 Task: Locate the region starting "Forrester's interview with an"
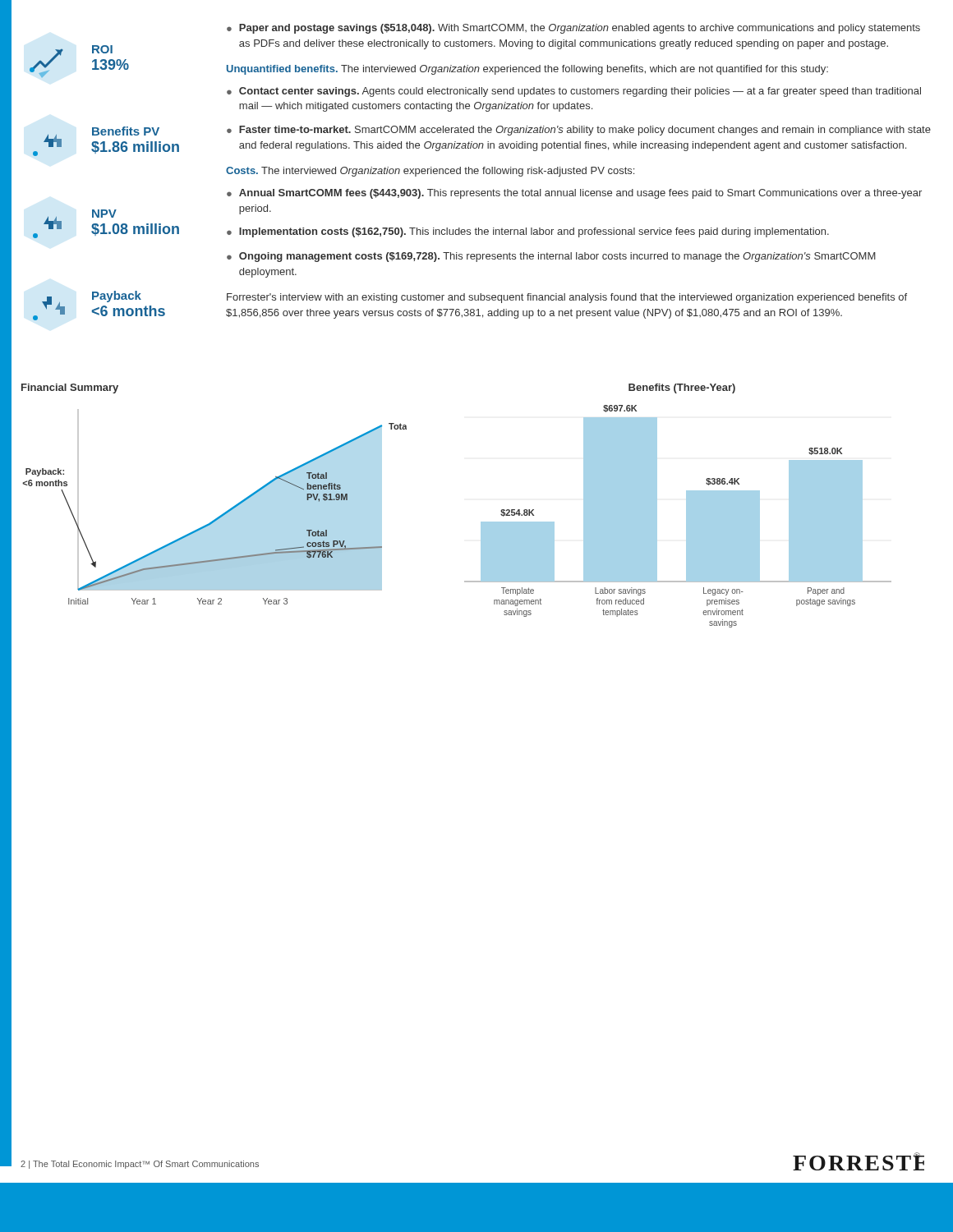tap(567, 305)
